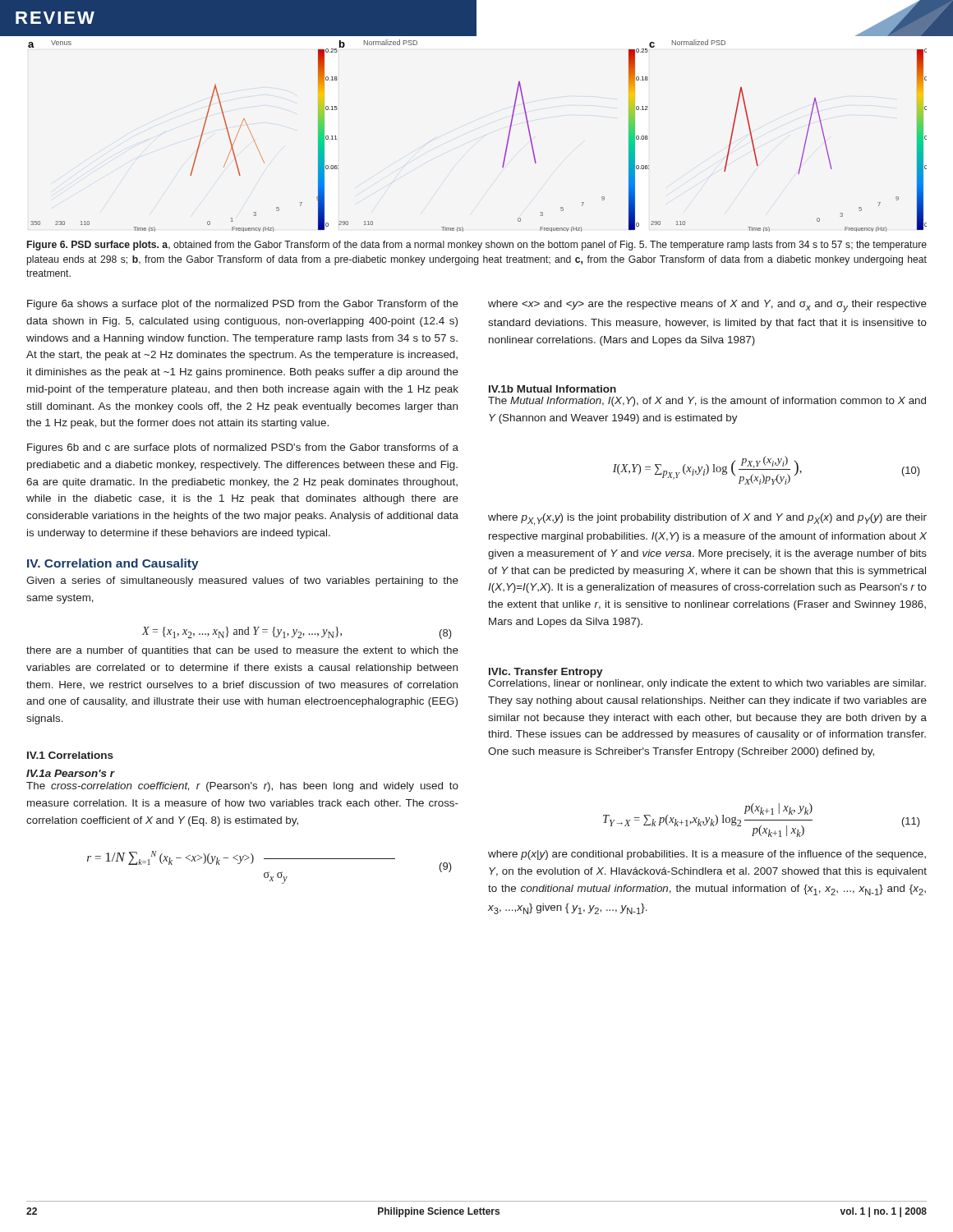Locate the section header that says "IV.1b Mutual Information"

click(707, 389)
